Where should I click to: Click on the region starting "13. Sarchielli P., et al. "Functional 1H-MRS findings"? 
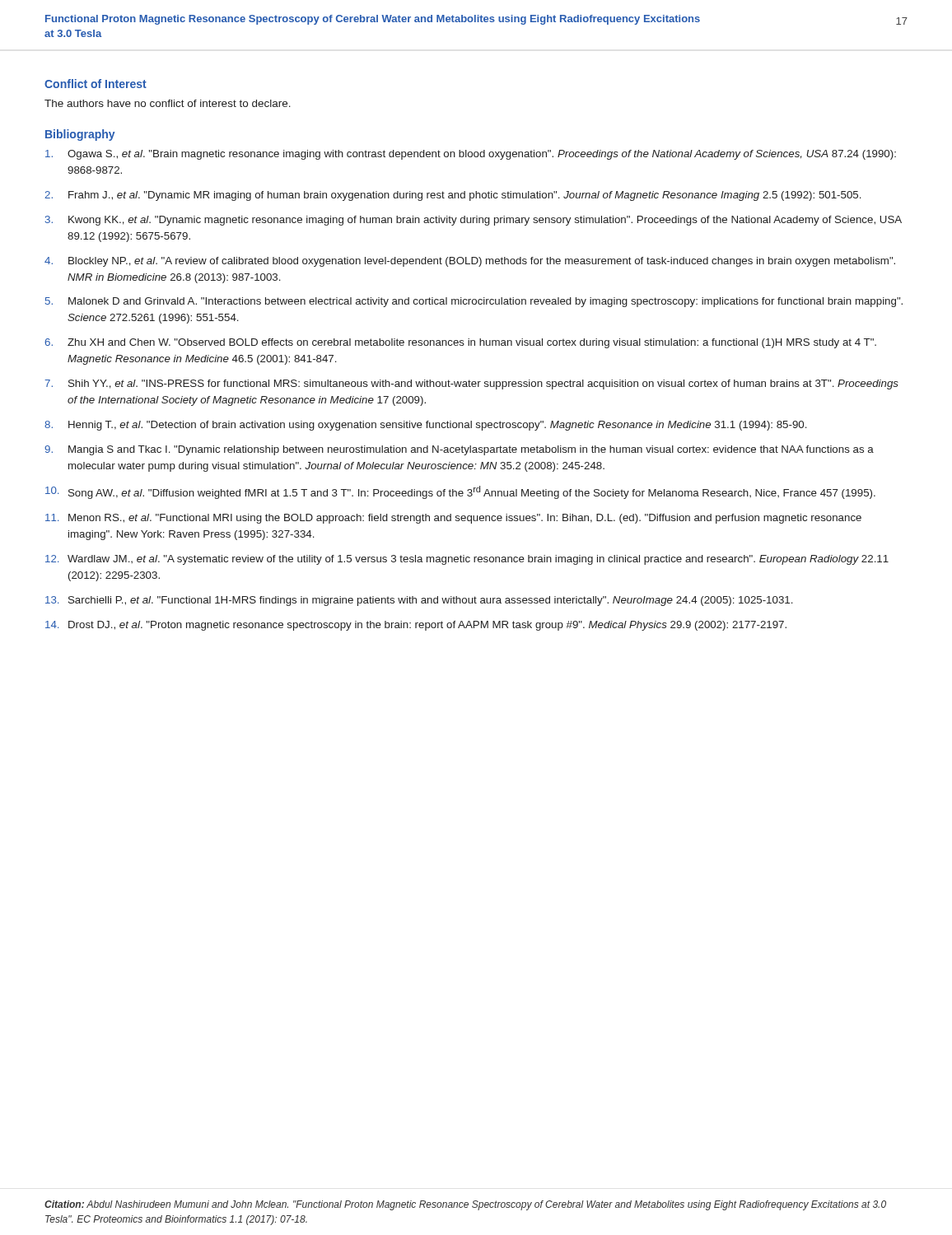pyautogui.click(x=476, y=600)
